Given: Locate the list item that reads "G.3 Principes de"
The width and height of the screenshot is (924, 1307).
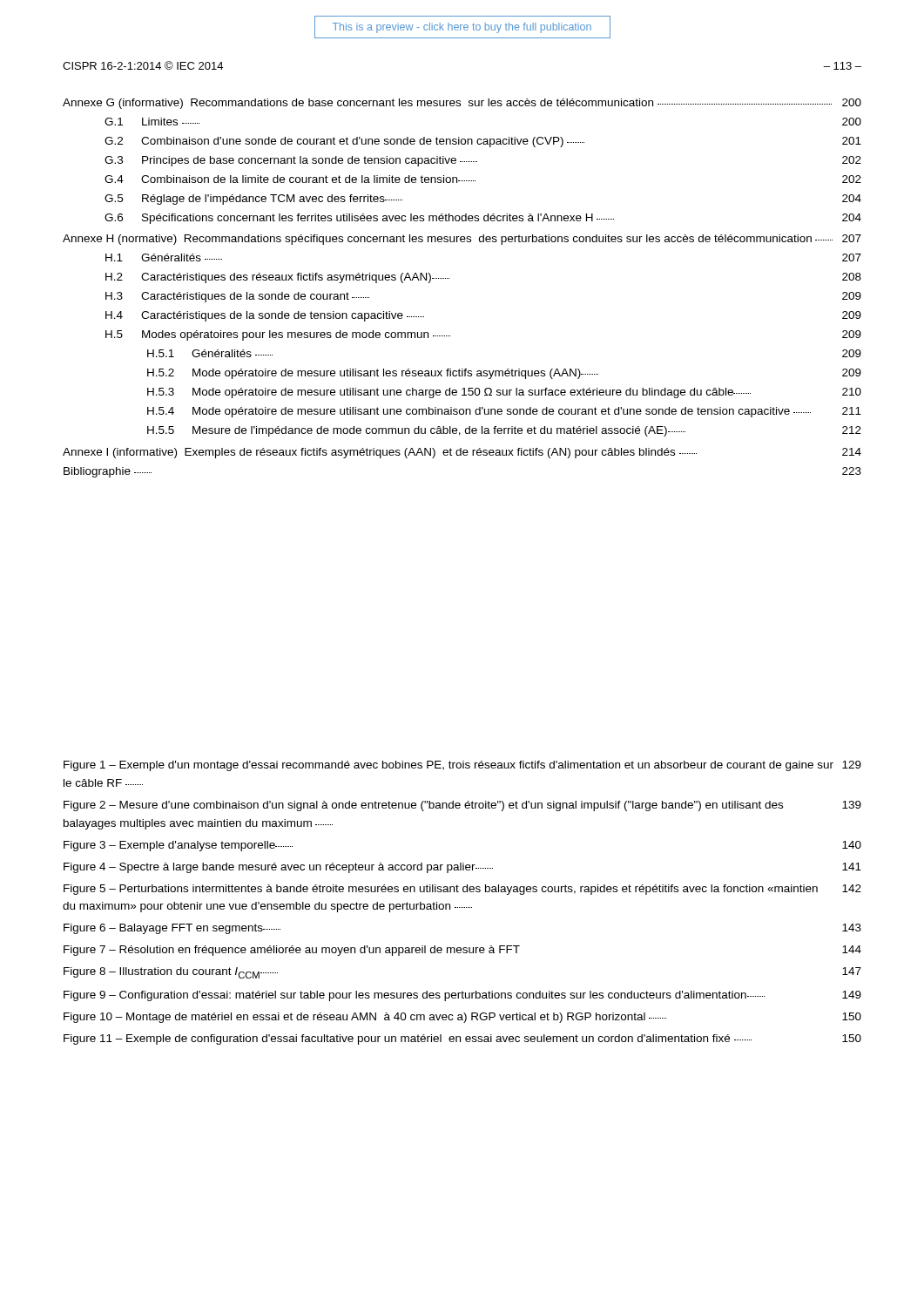Looking at the screenshot, I should click(483, 160).
